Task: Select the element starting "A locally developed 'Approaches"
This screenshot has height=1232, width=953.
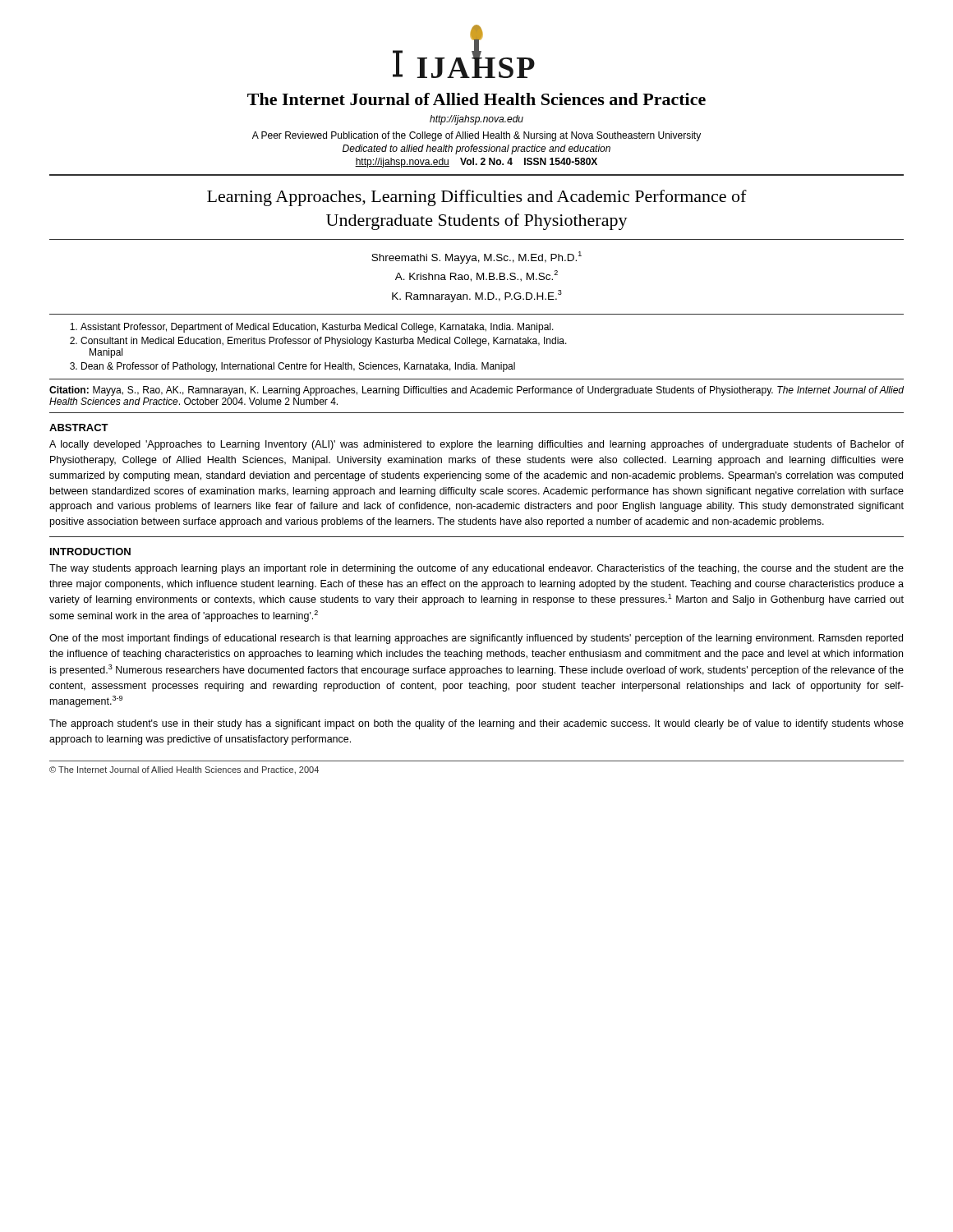Action: click(x=476, y=483)
